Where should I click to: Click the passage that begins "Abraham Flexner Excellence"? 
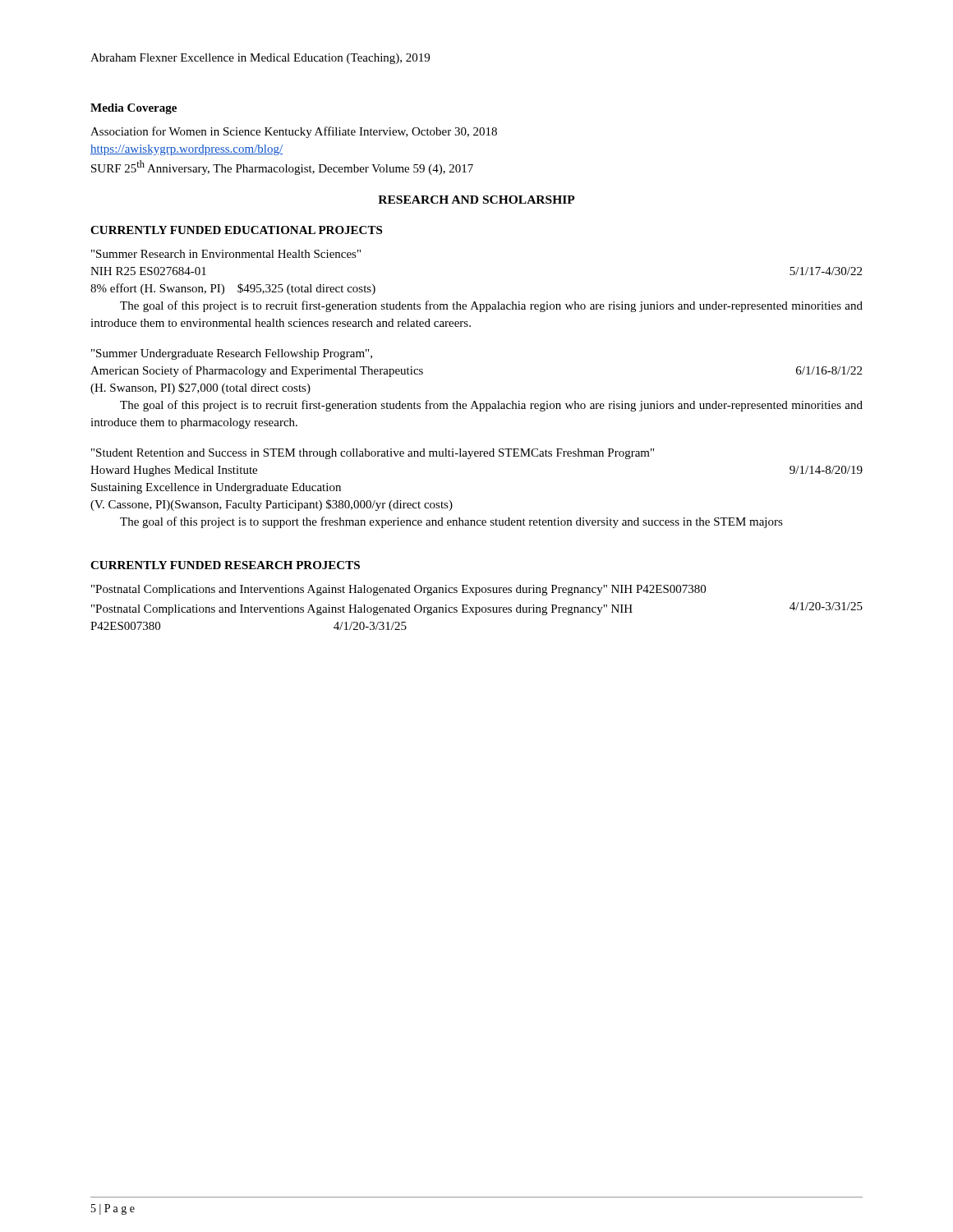pos(260,57)
